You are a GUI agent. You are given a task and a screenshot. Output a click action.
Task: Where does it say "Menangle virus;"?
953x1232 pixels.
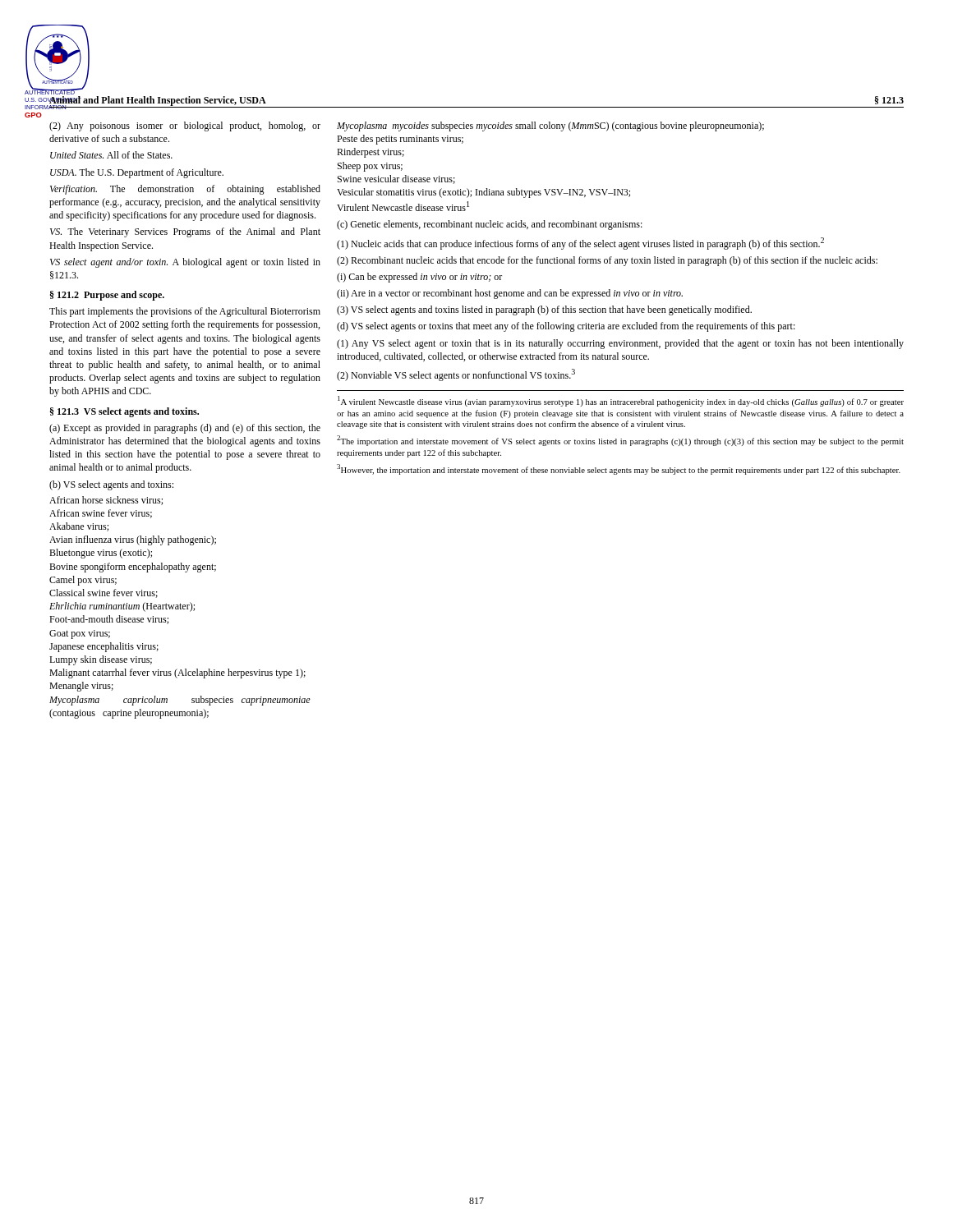81,686
